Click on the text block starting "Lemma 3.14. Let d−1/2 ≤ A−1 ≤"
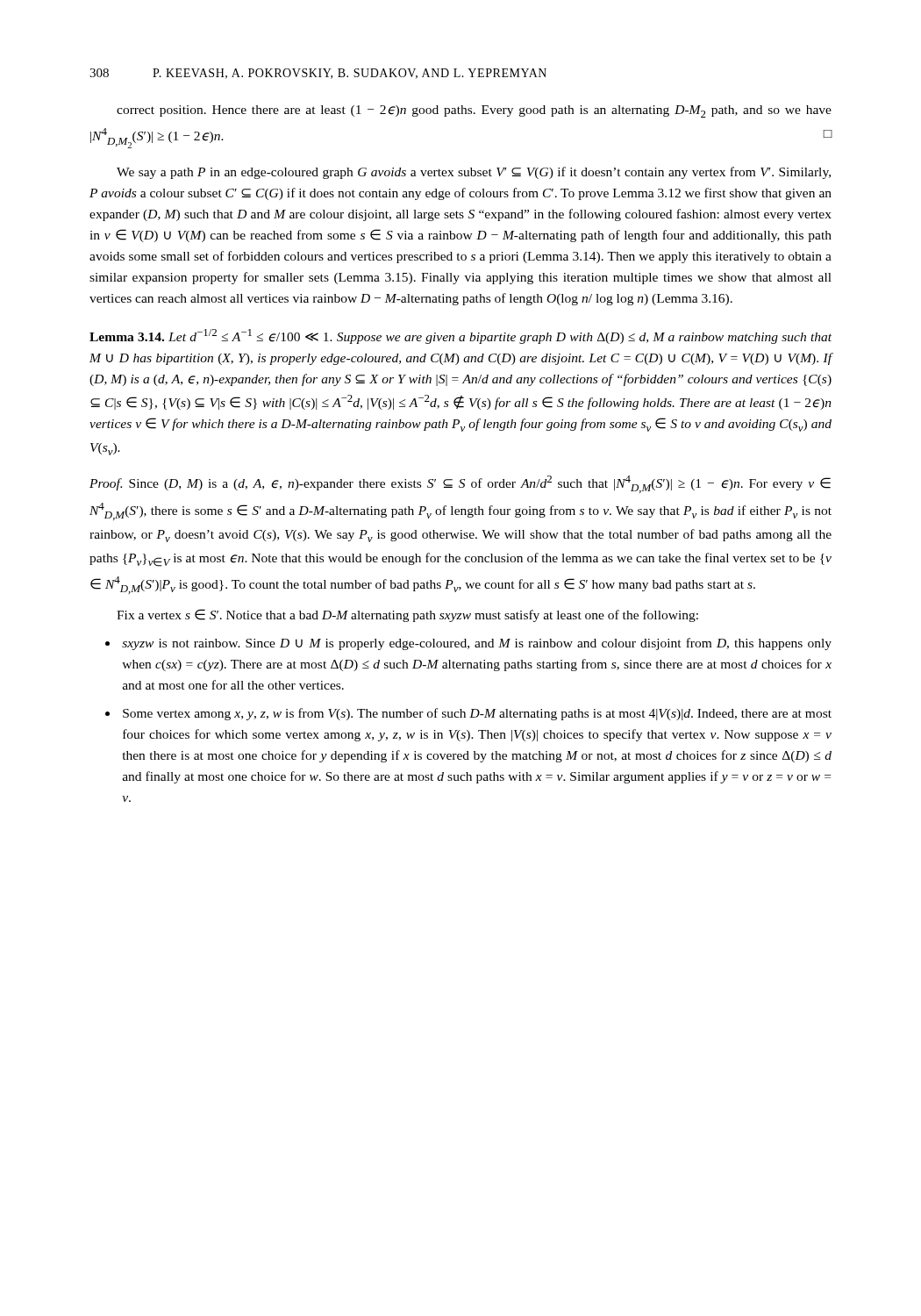This screenshot has height=1316, width=921. pos(460,392)
